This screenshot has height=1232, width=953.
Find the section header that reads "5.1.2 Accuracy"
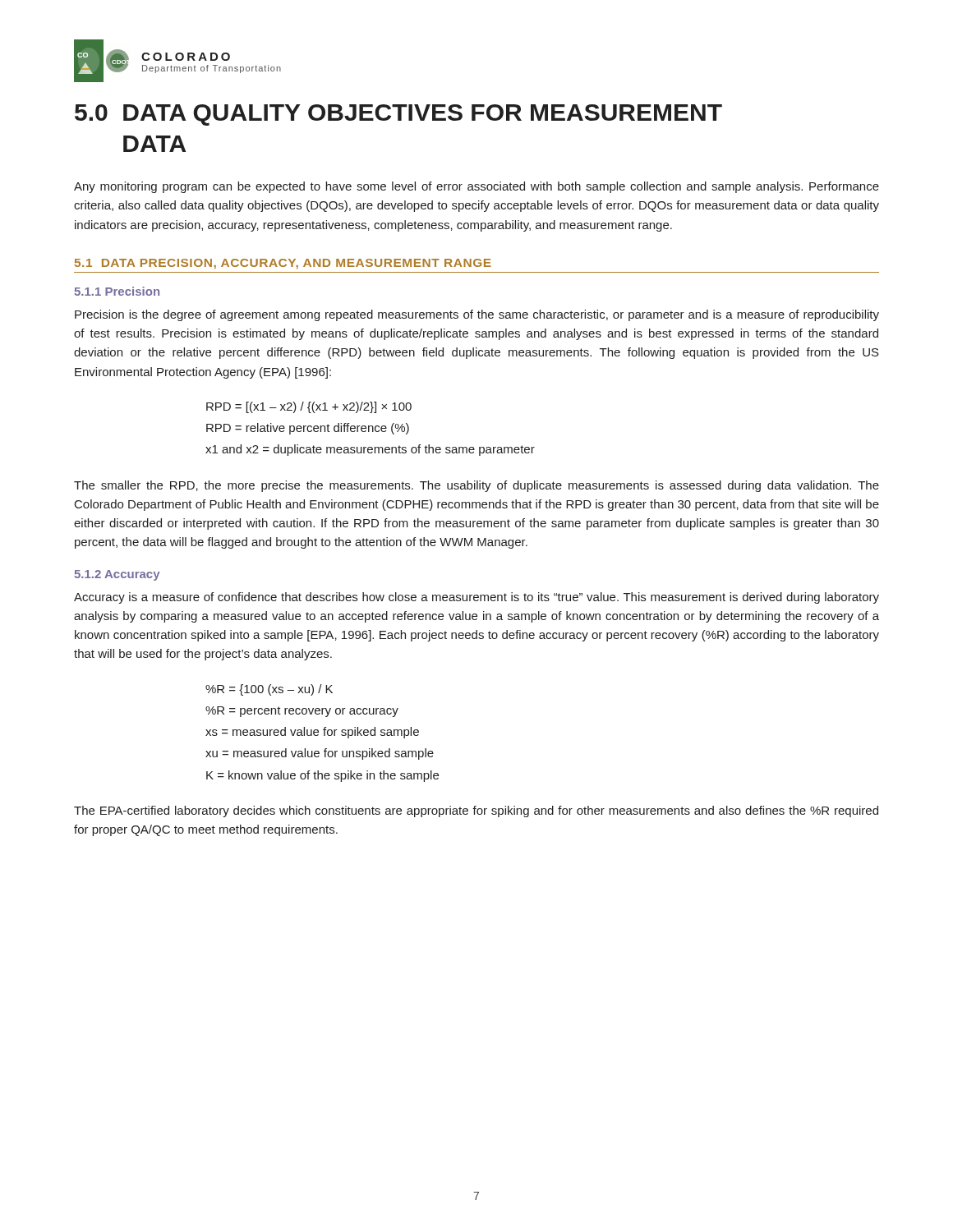pos(117,573)
